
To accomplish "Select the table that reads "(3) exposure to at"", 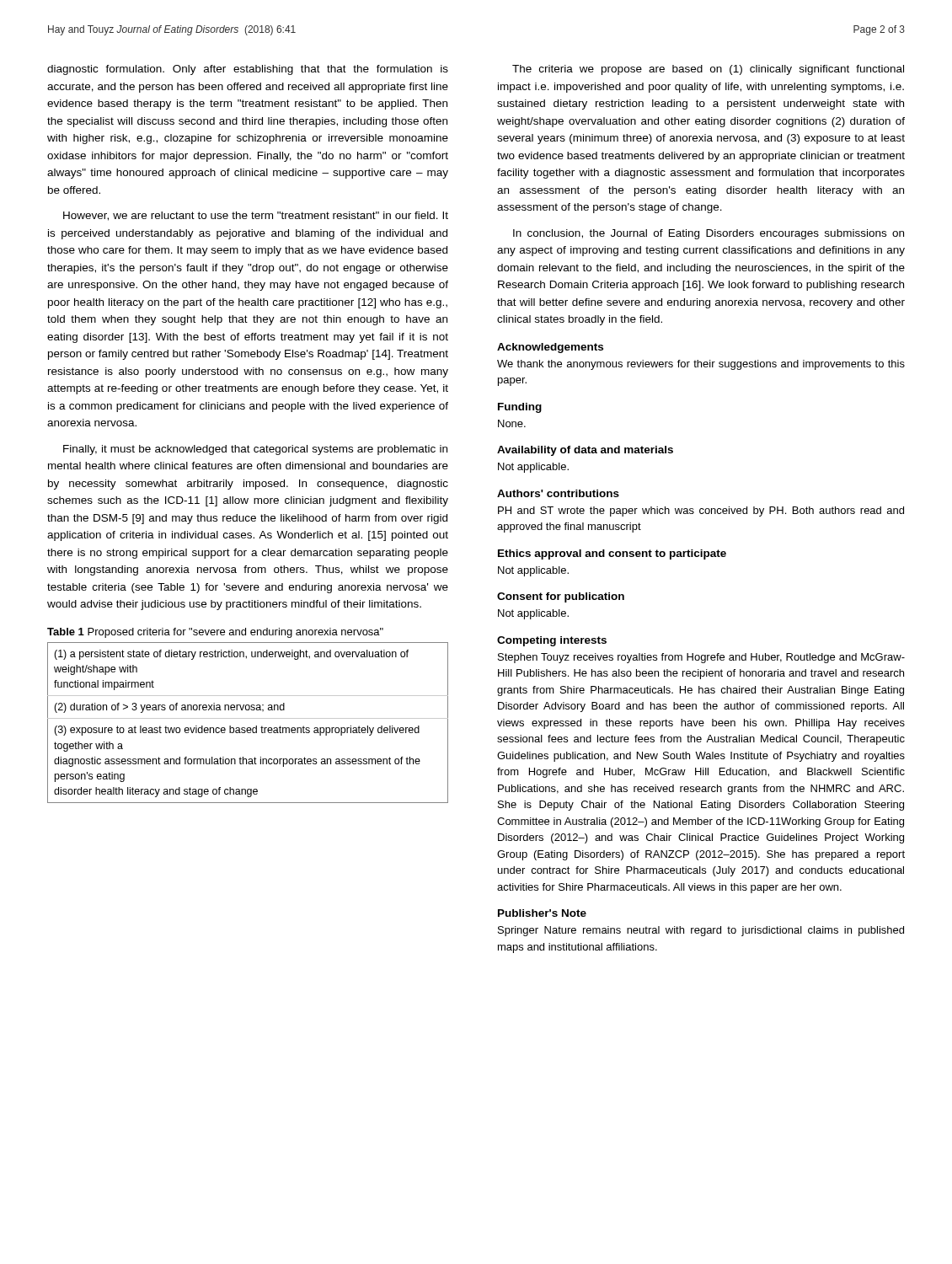I will [x=248, y=723].
